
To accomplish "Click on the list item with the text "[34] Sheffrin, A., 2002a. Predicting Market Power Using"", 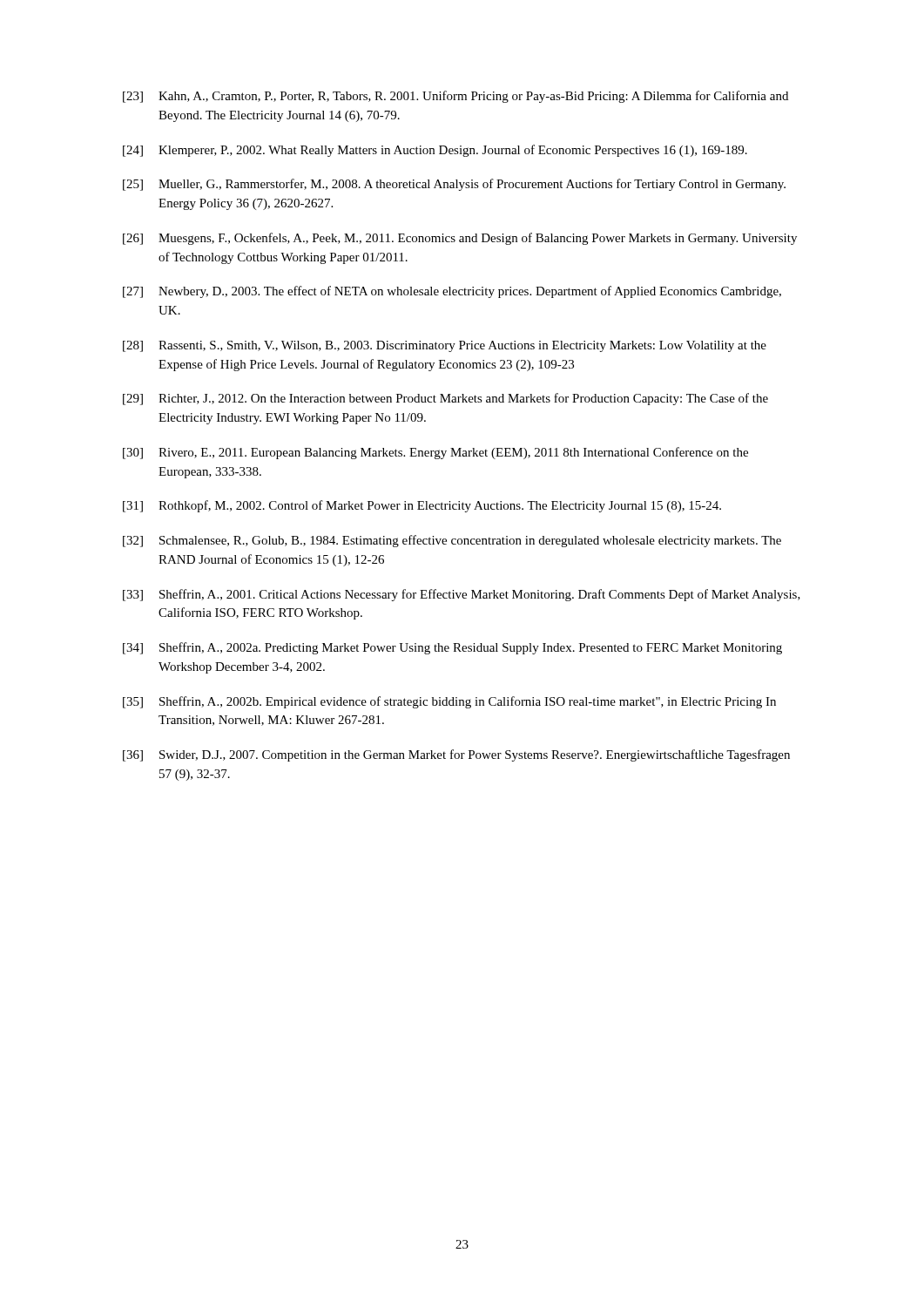I will [x=462, y=658].
